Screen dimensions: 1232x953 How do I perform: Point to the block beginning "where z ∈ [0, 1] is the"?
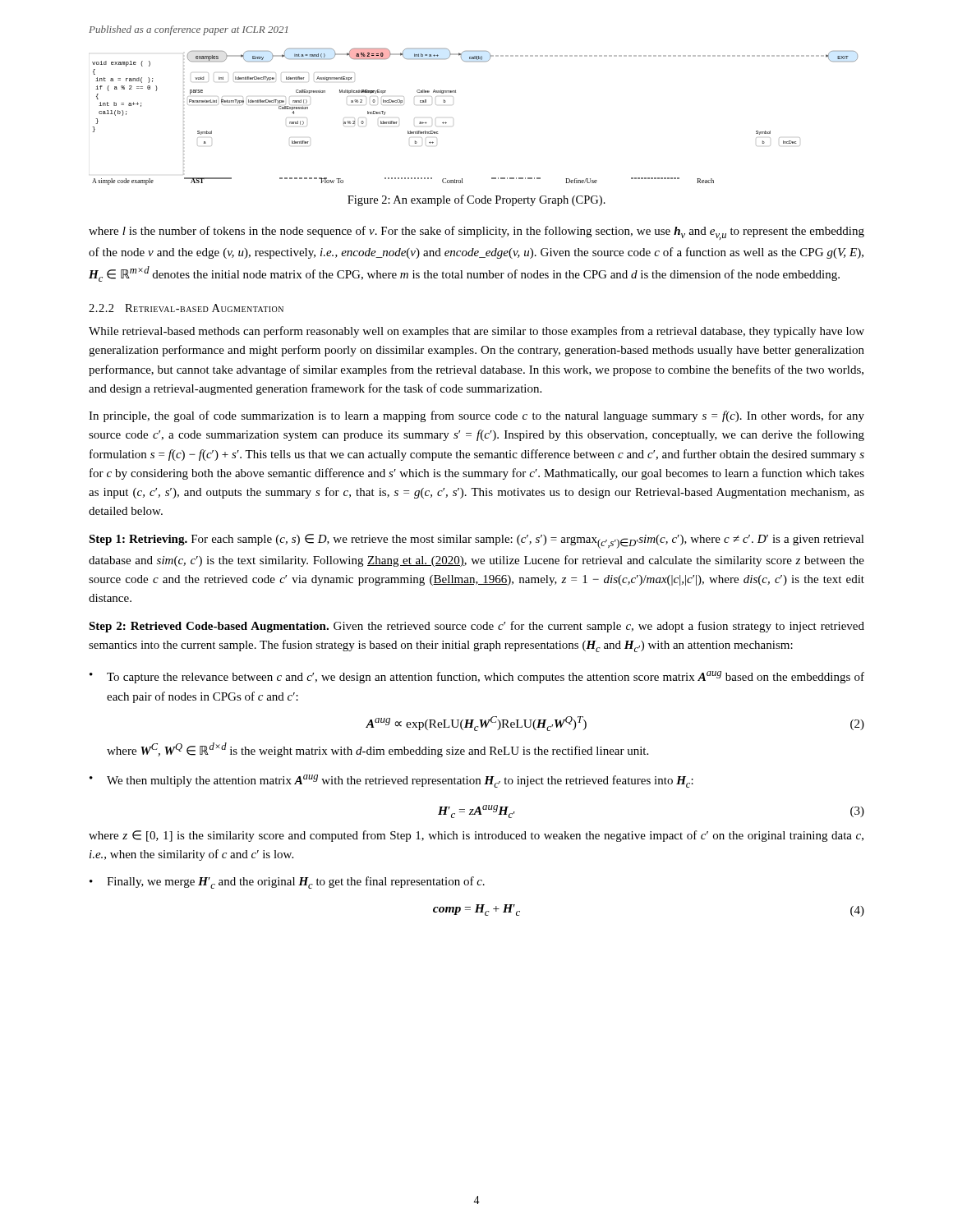tap(476, 845)
